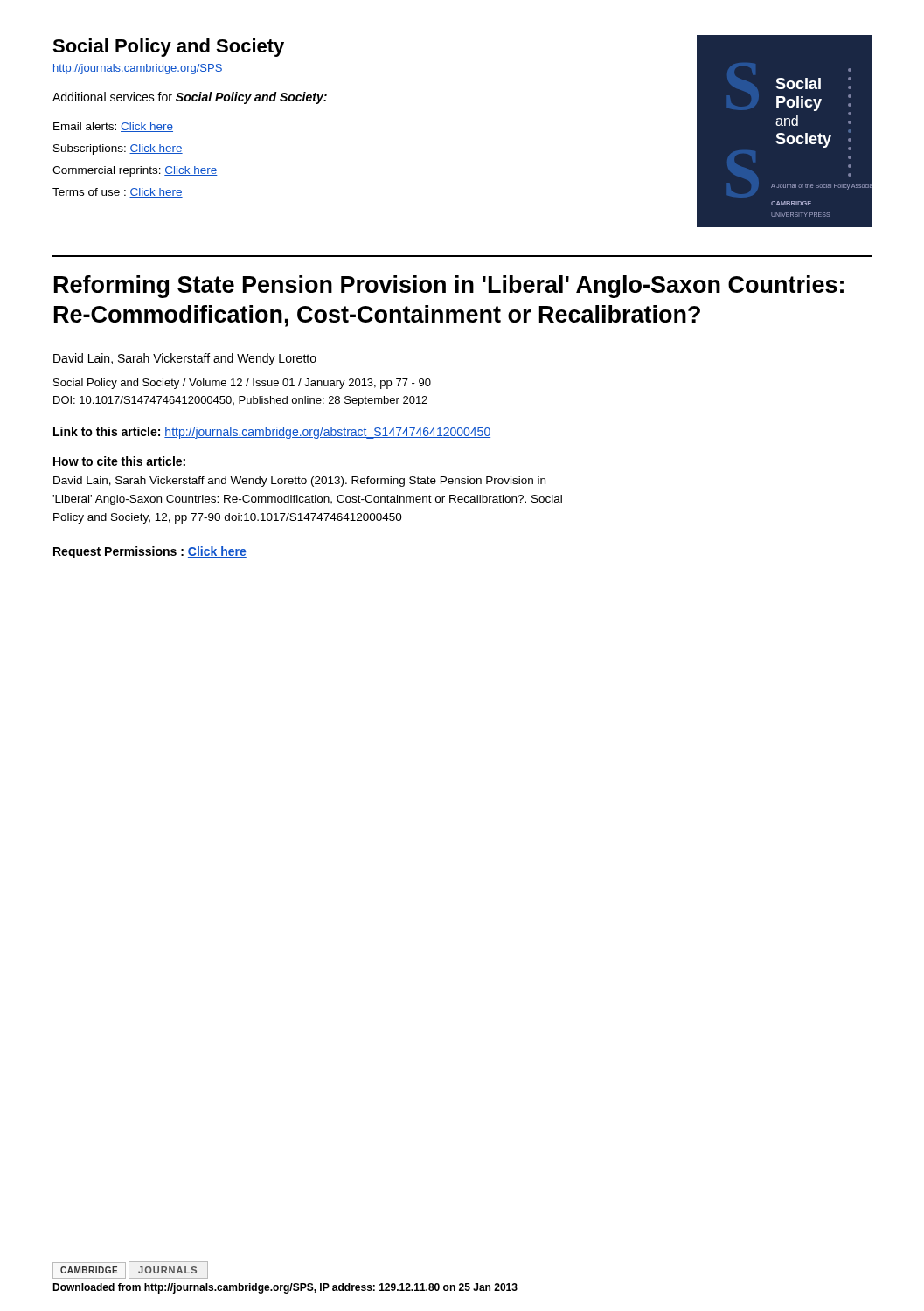Find the block on this page that starts "Terms of use :"
The width and height of the screenshot is (924, 1311).
pos(117,192)
